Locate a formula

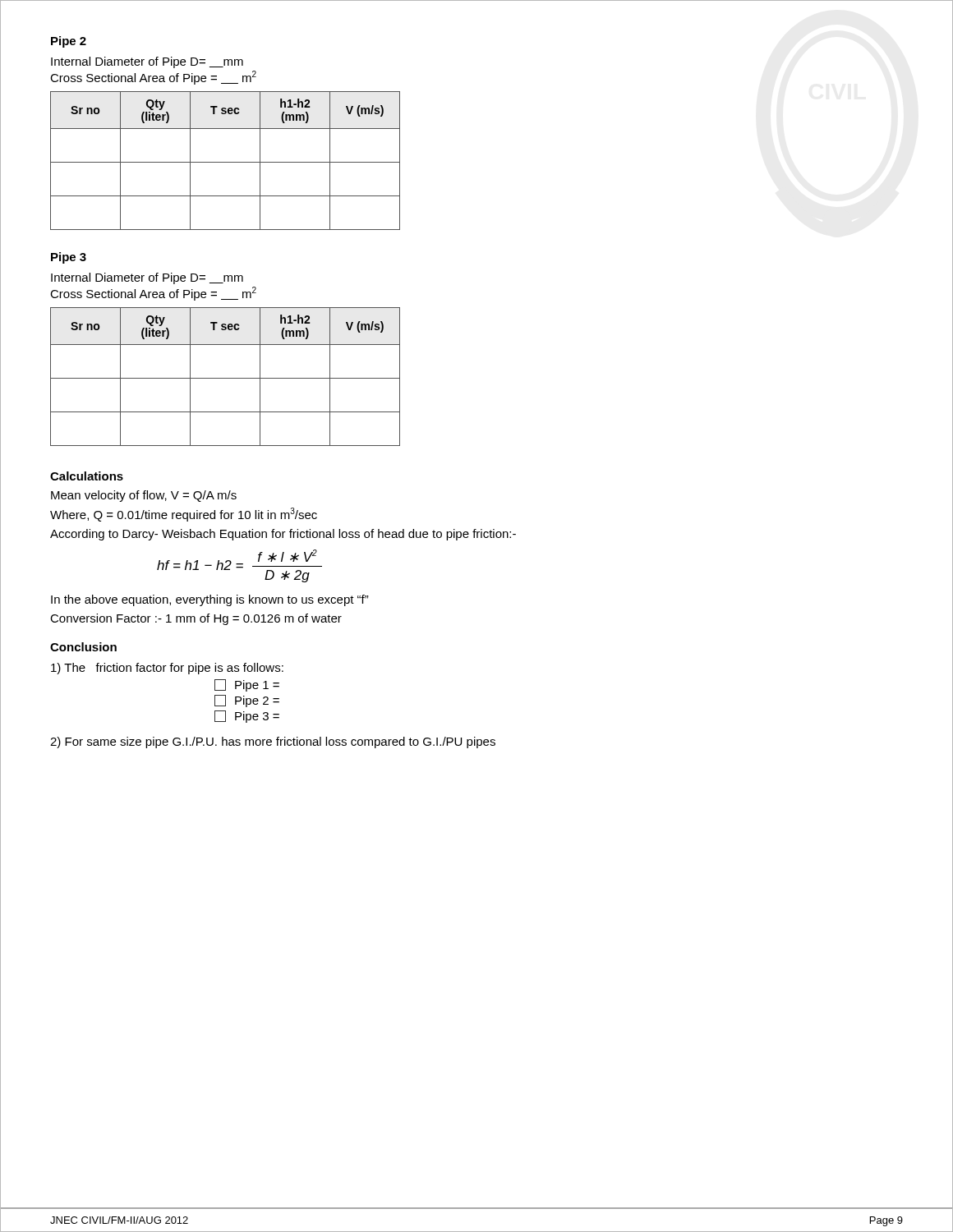tap(239, 566)
